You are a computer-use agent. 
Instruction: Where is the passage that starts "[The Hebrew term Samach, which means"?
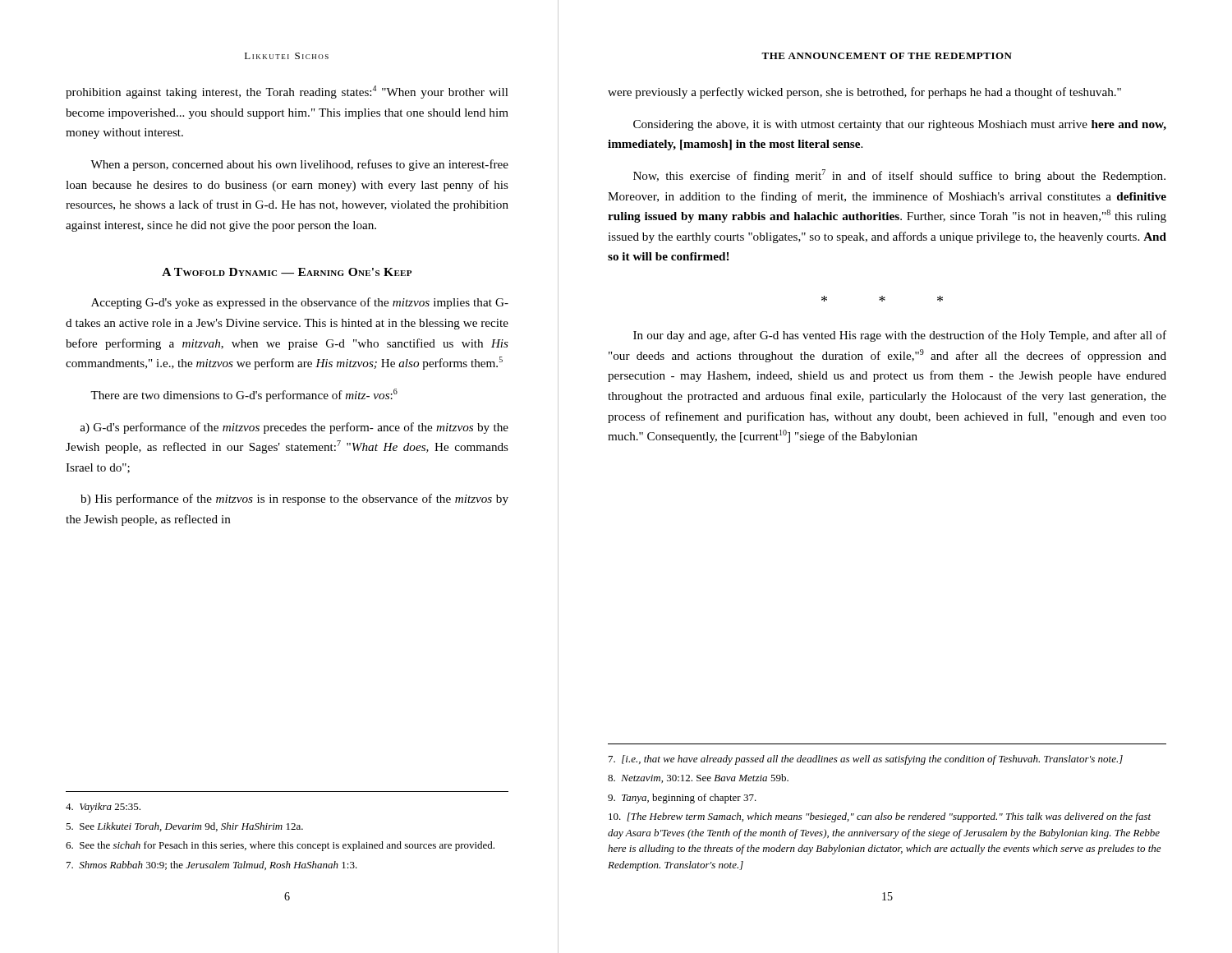(884, 840)
